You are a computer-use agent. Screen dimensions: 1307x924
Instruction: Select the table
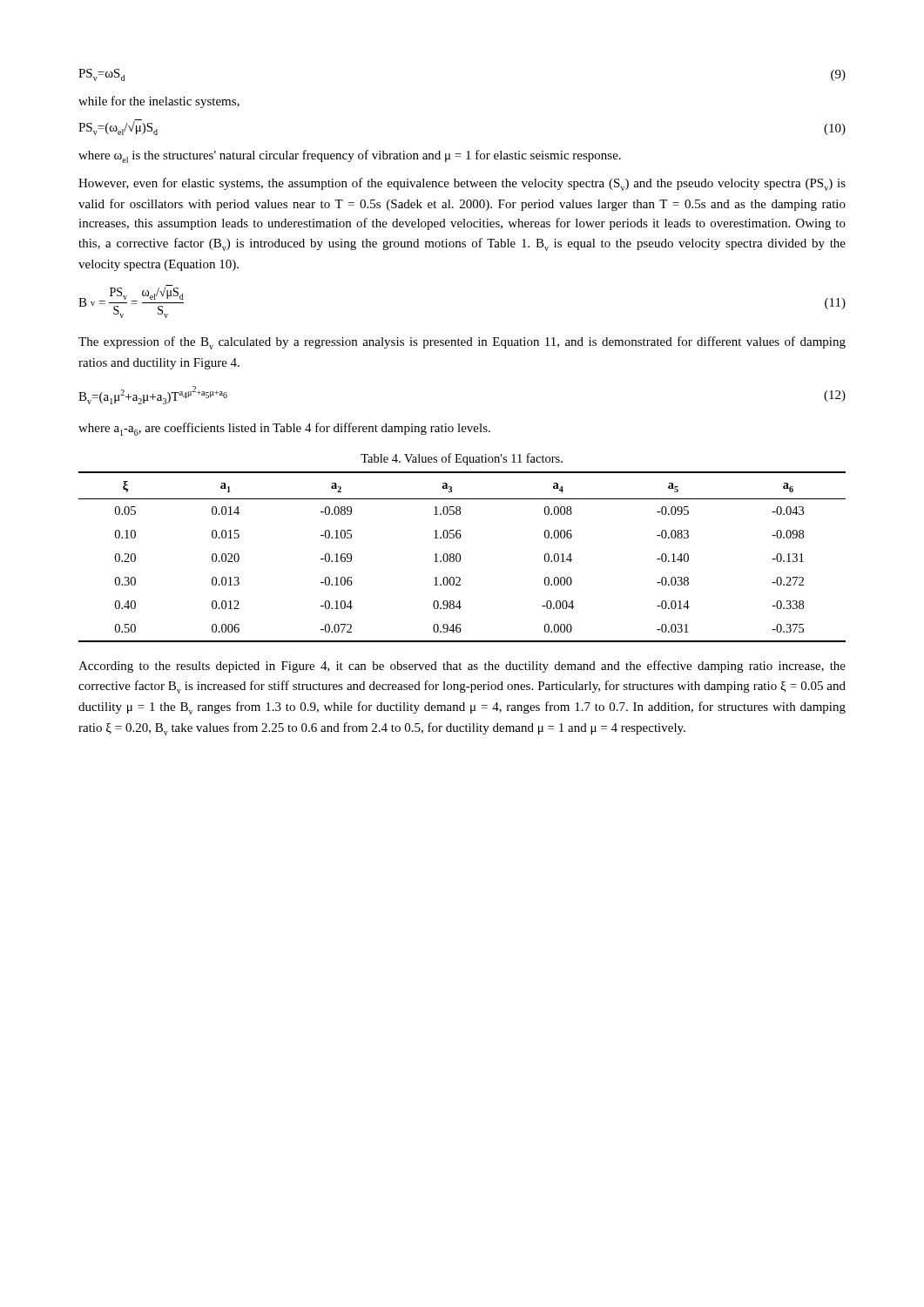(x=462, y=557)
